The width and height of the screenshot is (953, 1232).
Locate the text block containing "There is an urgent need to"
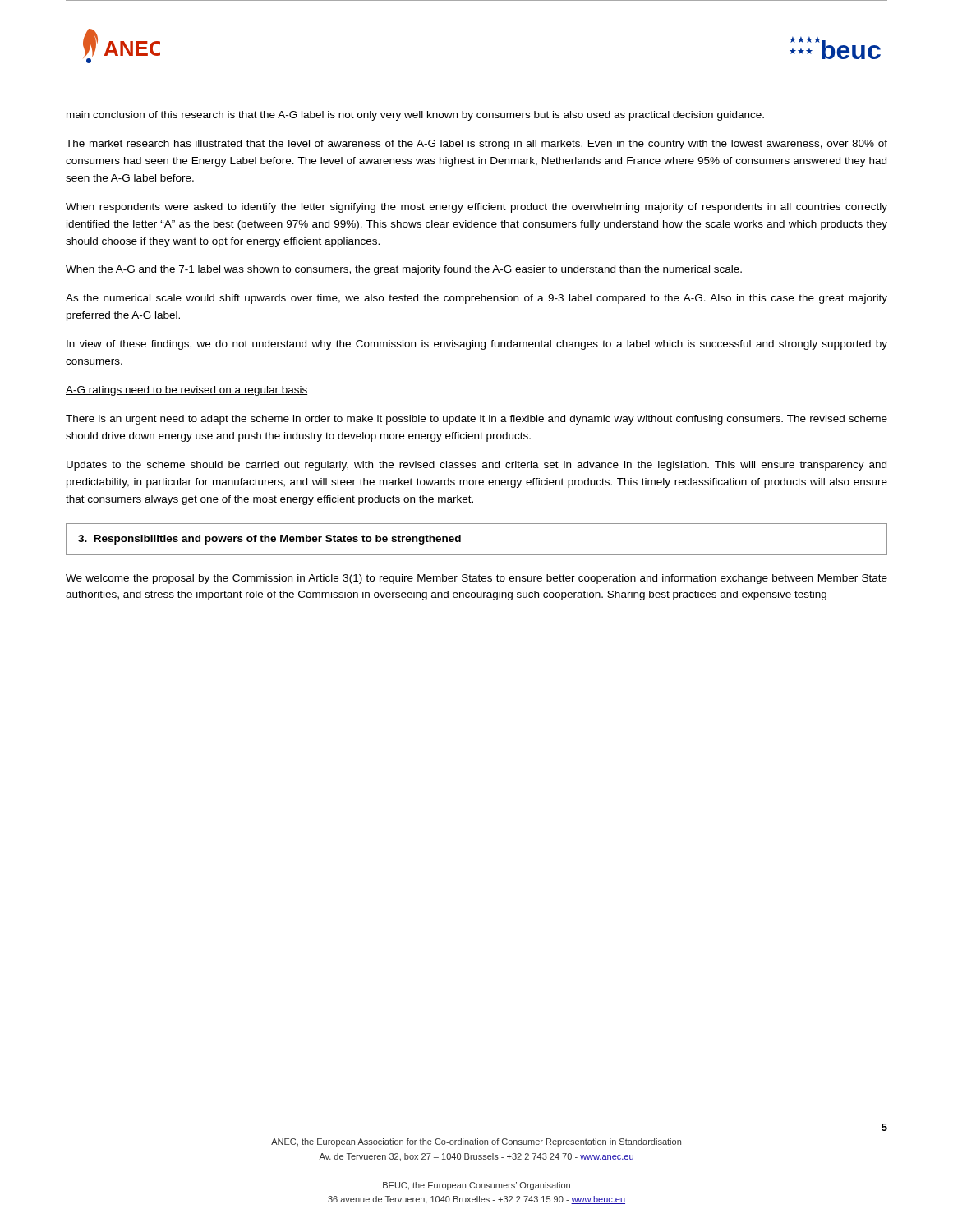(476, 428)
